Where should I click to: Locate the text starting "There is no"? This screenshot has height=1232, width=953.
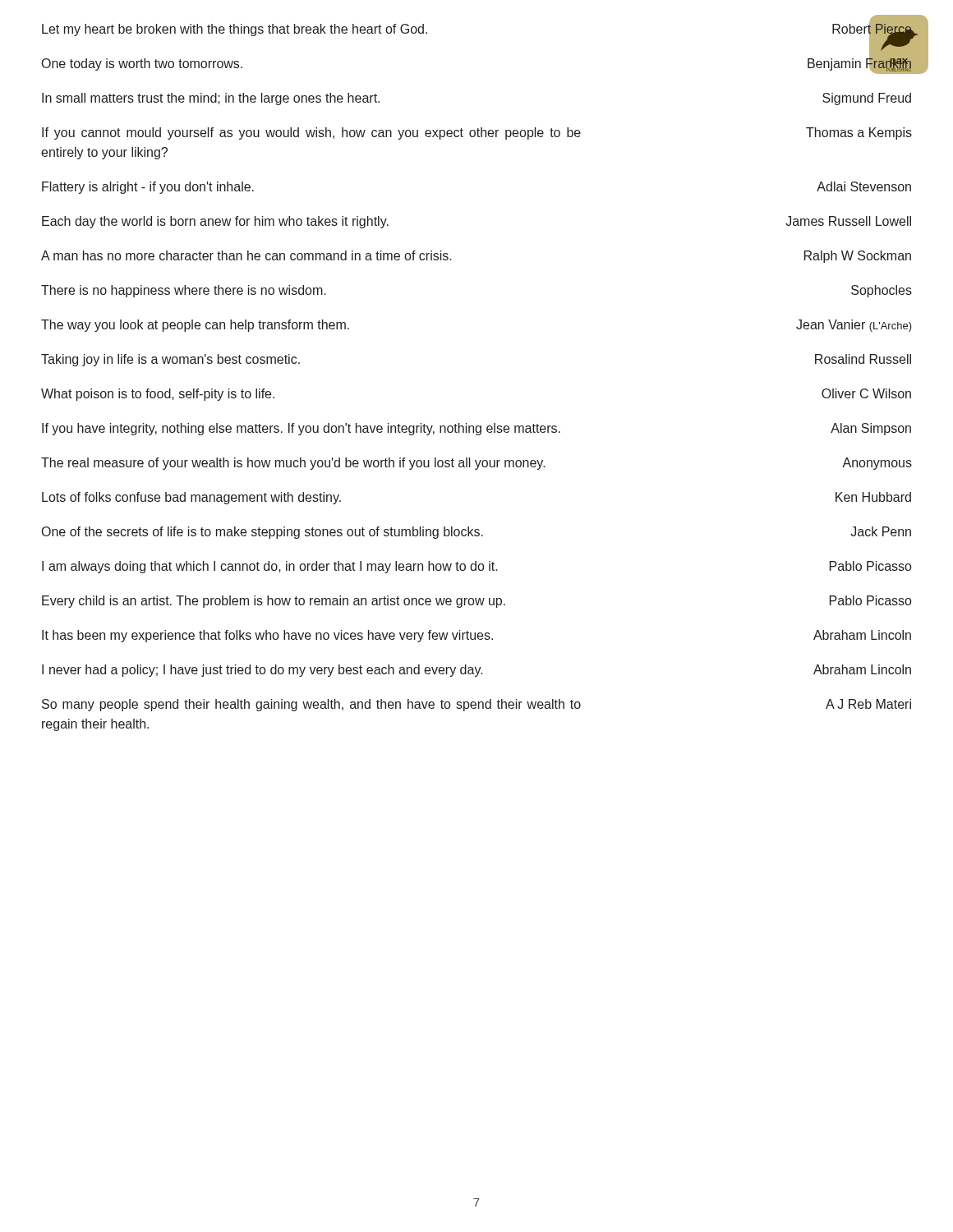point(182,291)
